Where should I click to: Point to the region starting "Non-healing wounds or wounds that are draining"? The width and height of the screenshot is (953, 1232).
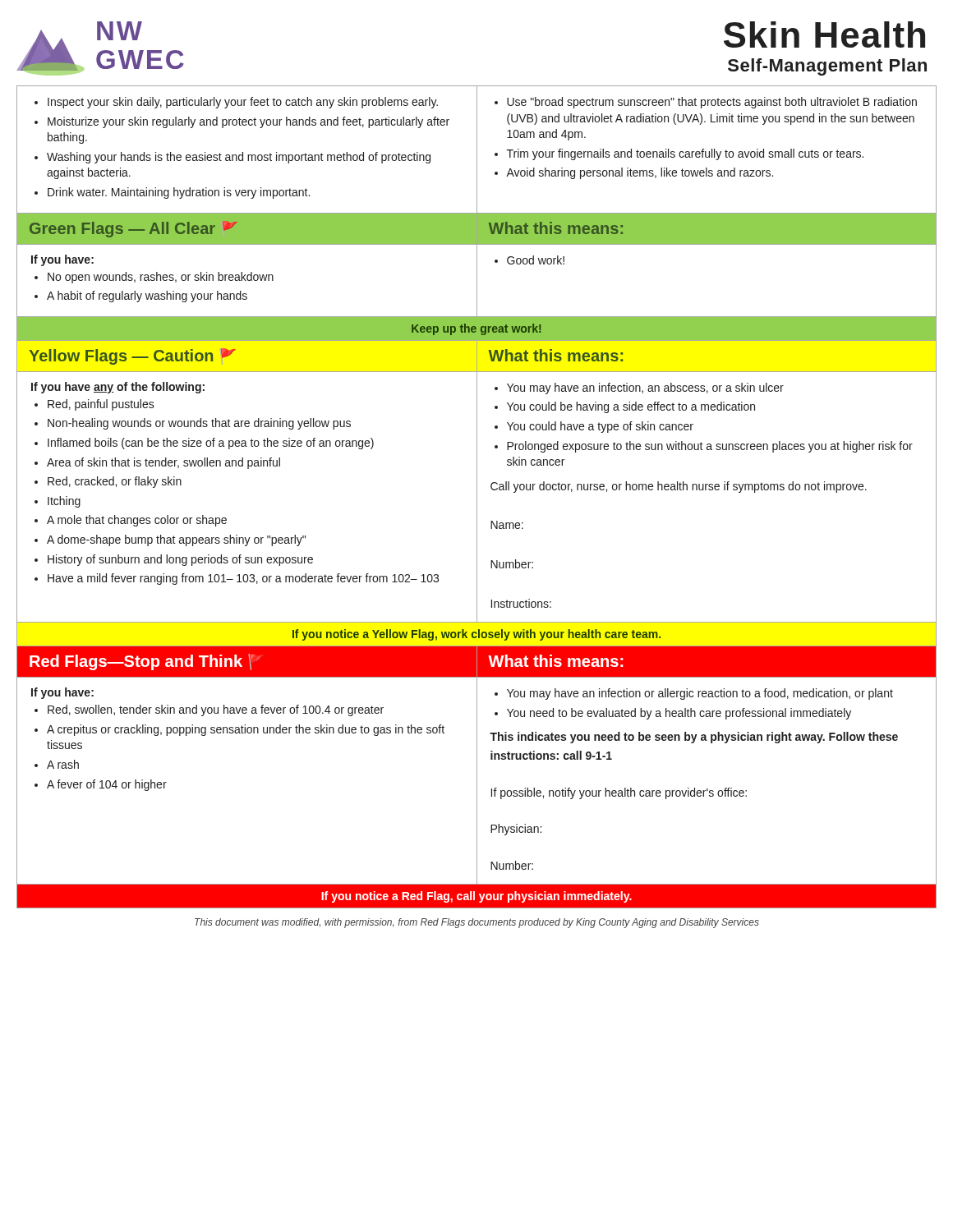pos(199,423)
